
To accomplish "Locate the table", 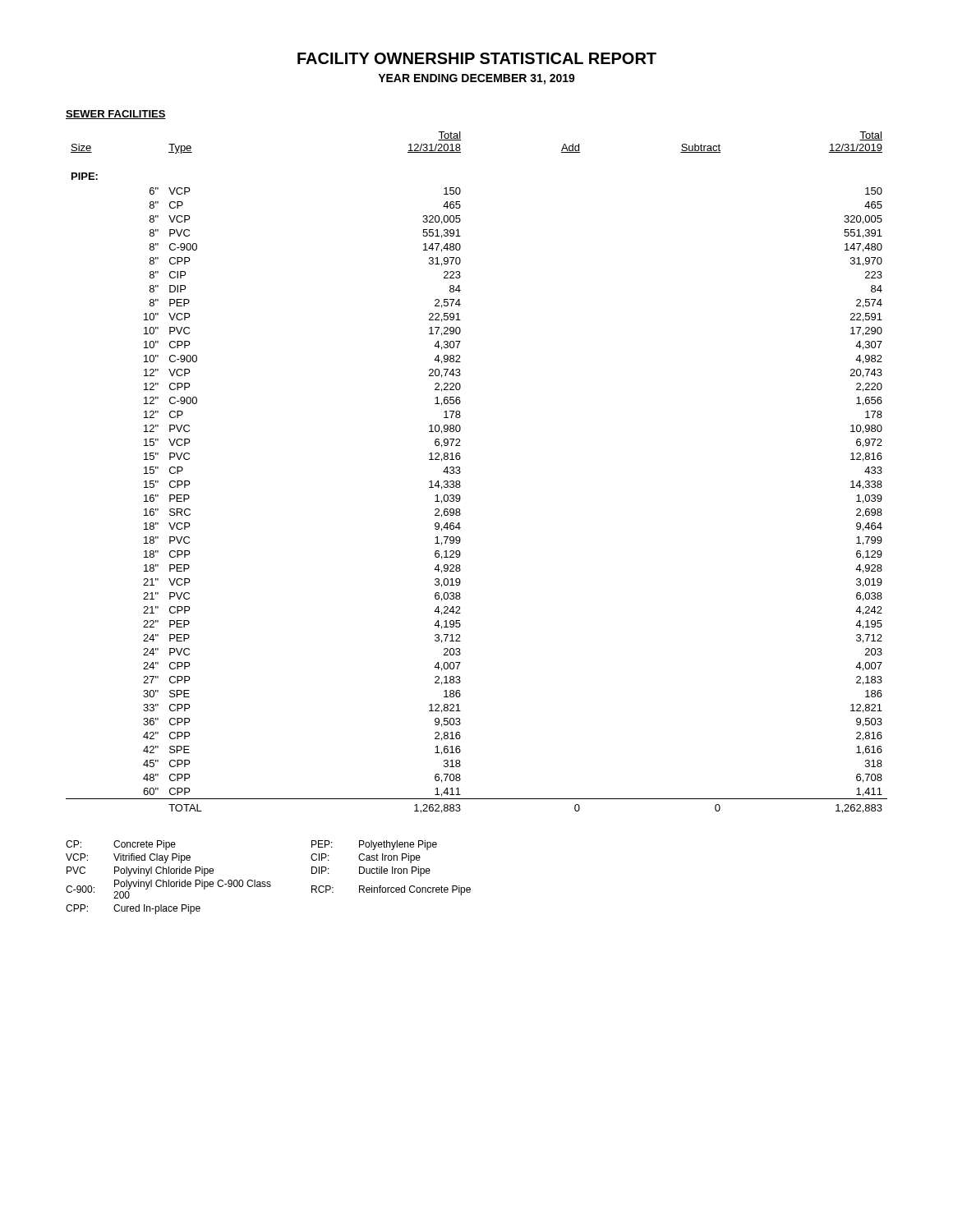I will tap(476, 471).
